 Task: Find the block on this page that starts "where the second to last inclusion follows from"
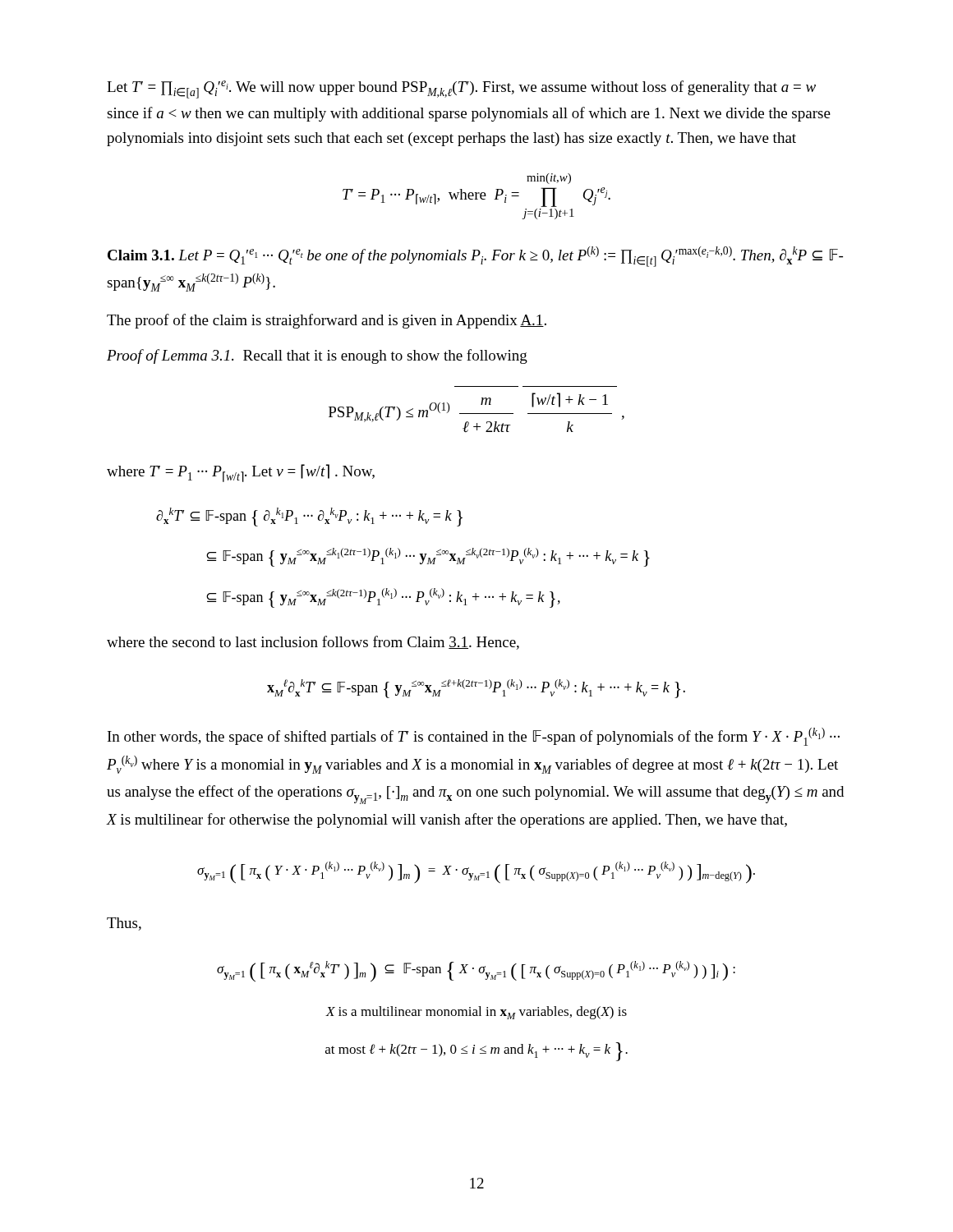(313, 642)
